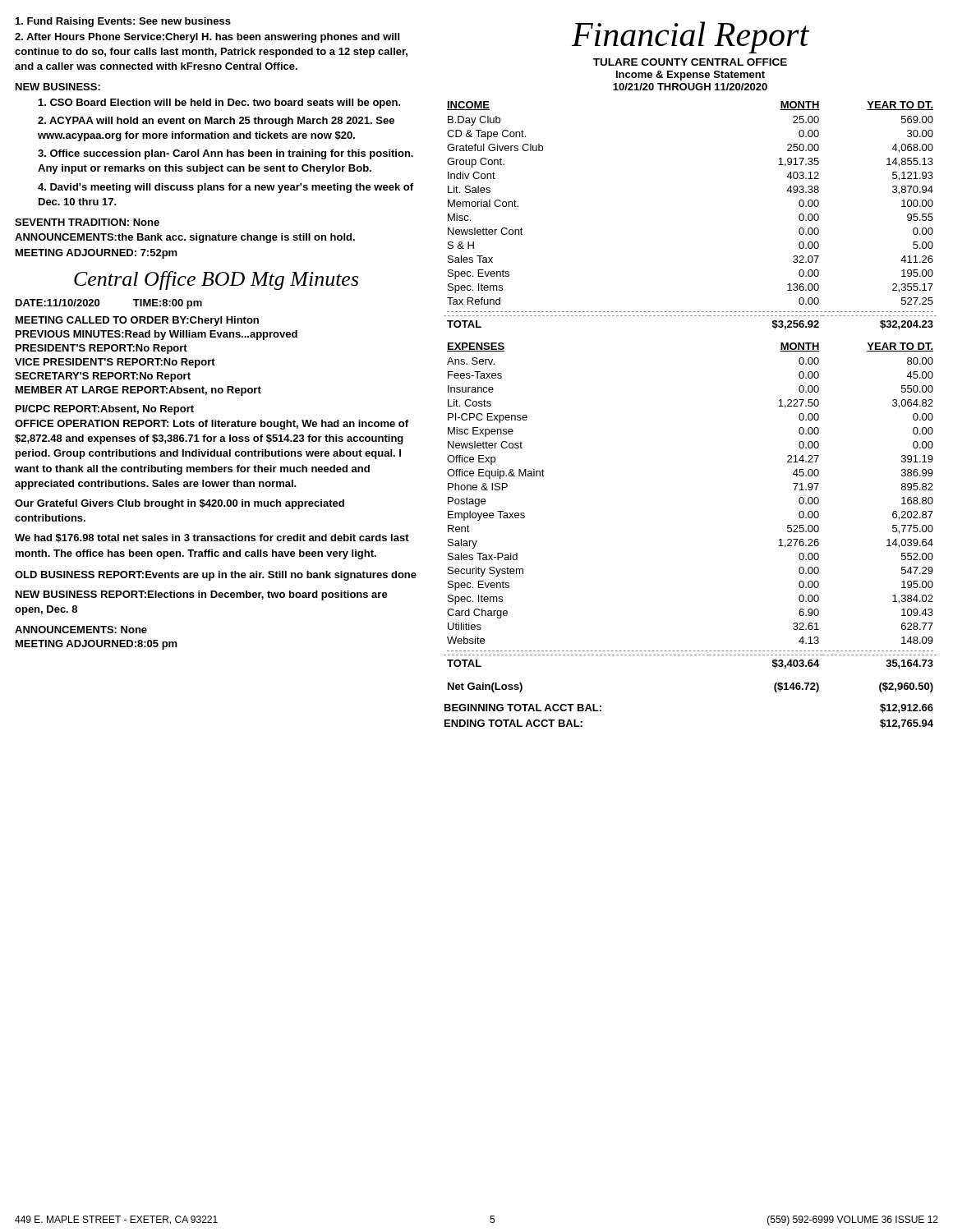The width and height of the screenshot is (953, 1232).
Task: Point to "Financial Report"
Action: tap(690, 34)
